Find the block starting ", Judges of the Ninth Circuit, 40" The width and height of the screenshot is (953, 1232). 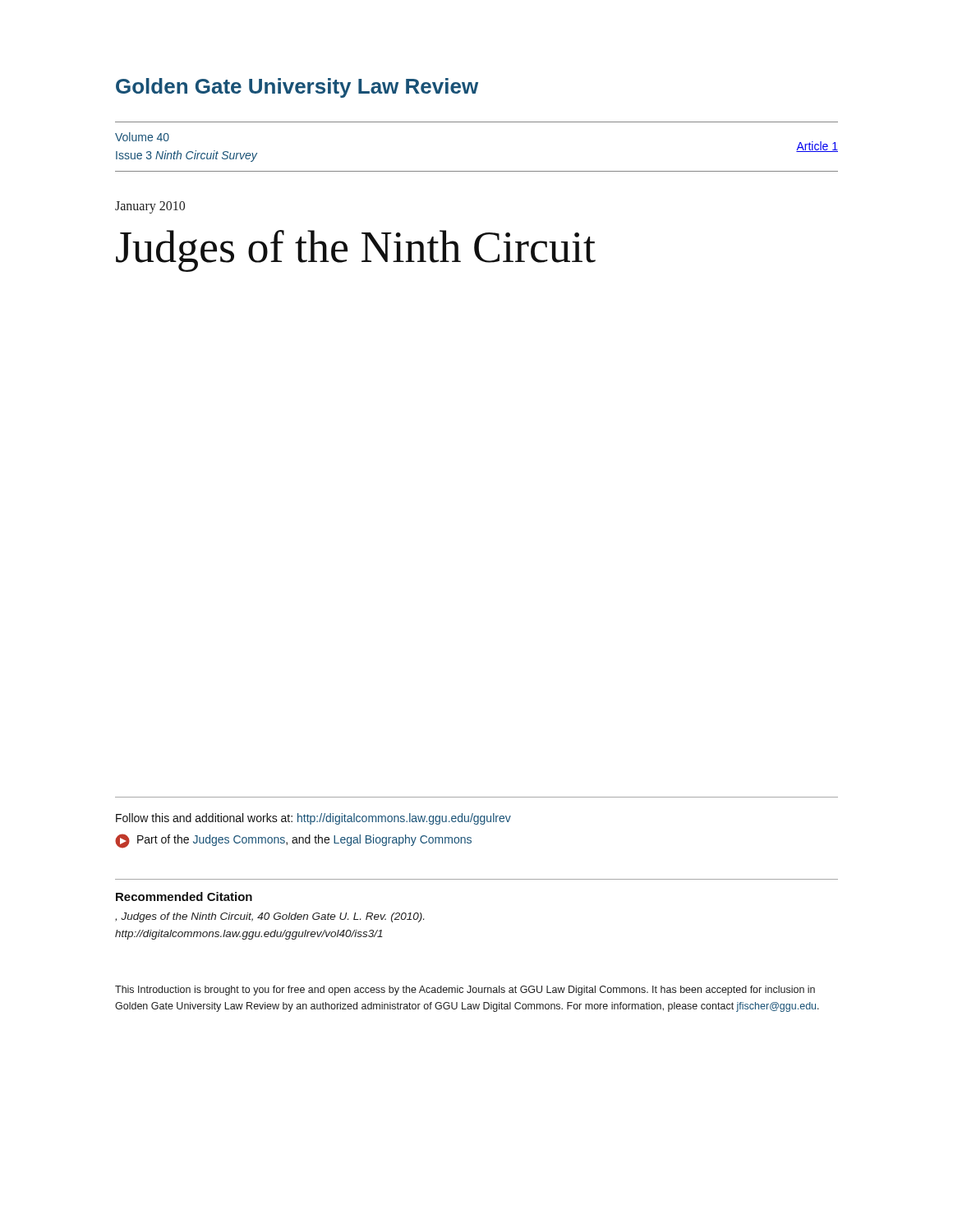pyautogui.click(x=270, y=925)
